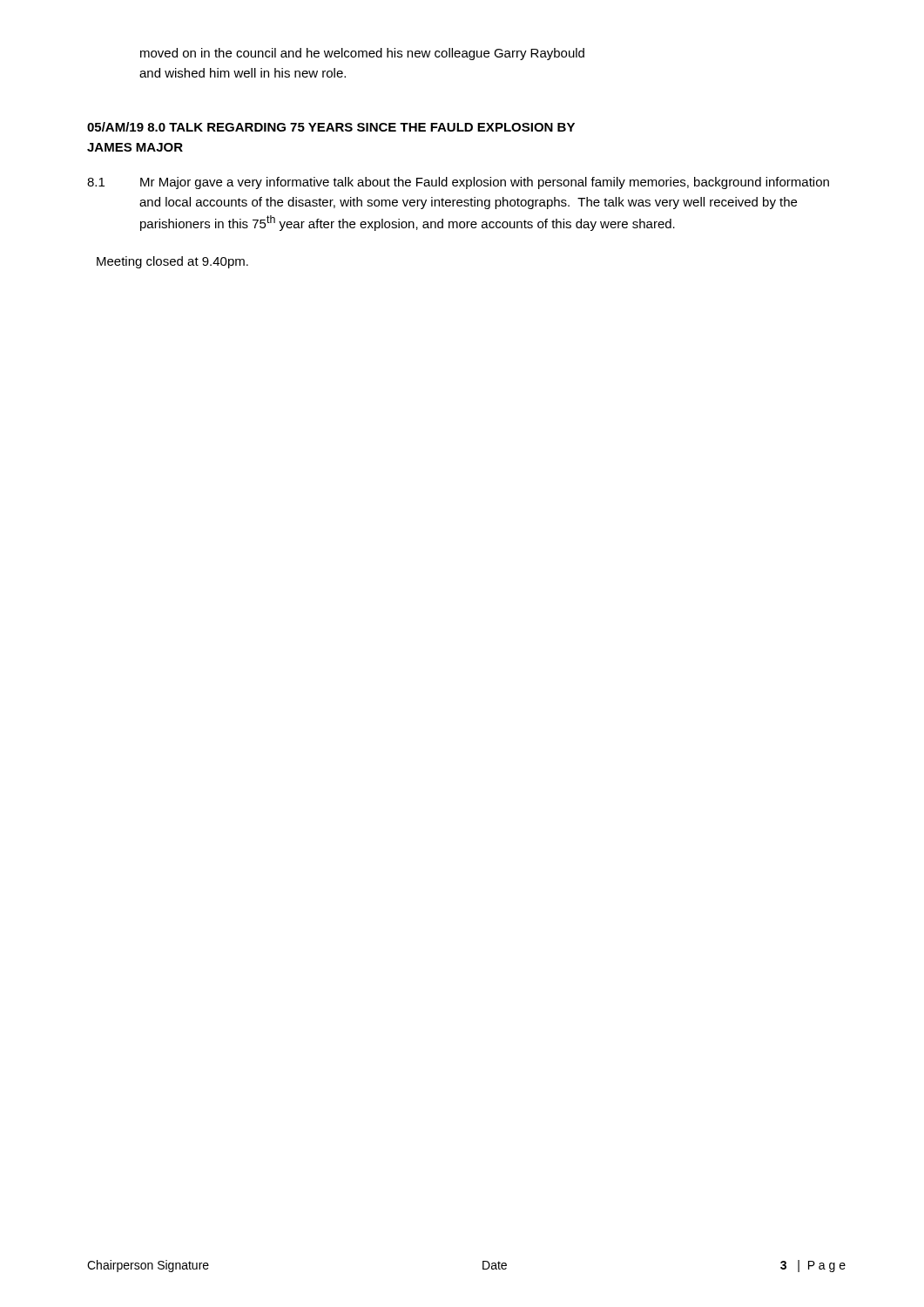The width and height of the screenshot is (924, 1307).
Task: Navigate to the text block starting "05/AM/19 8.0 TALK REGARDING 75 YEARS SINCE"
Action: [331, 137]
